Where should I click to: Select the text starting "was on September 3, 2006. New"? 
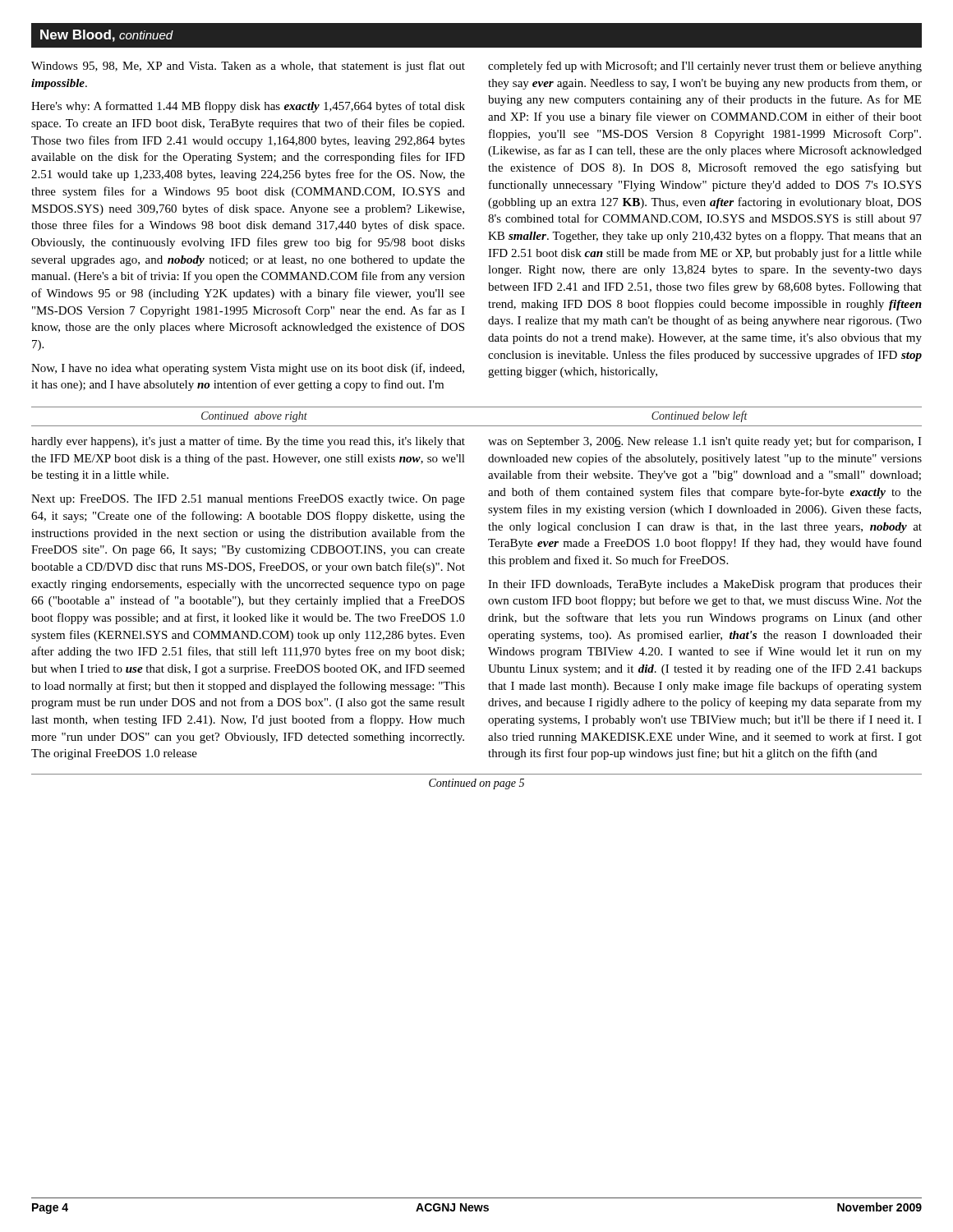click(705, 598)
